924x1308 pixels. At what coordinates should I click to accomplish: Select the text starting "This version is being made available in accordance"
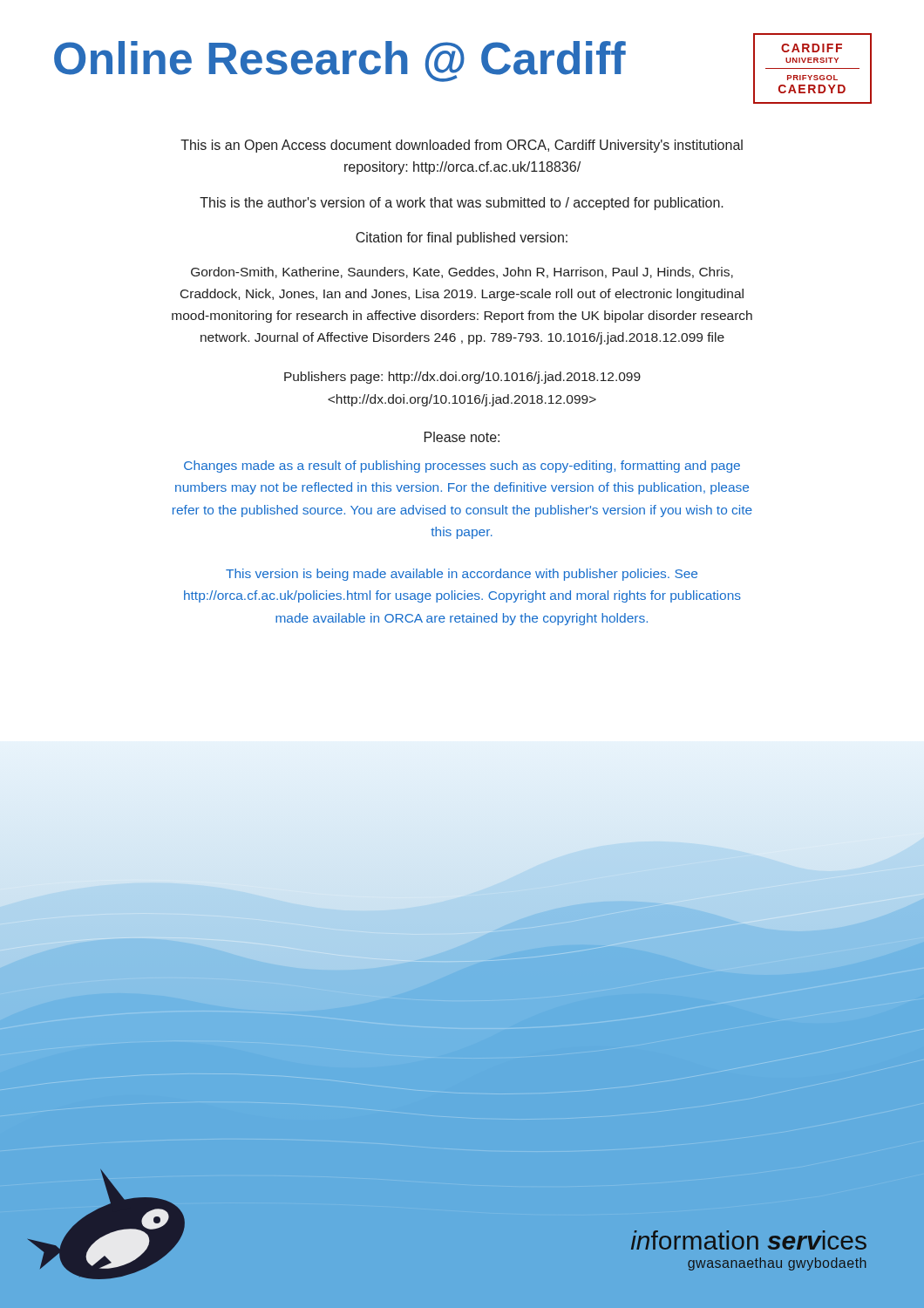coord(462,595)
